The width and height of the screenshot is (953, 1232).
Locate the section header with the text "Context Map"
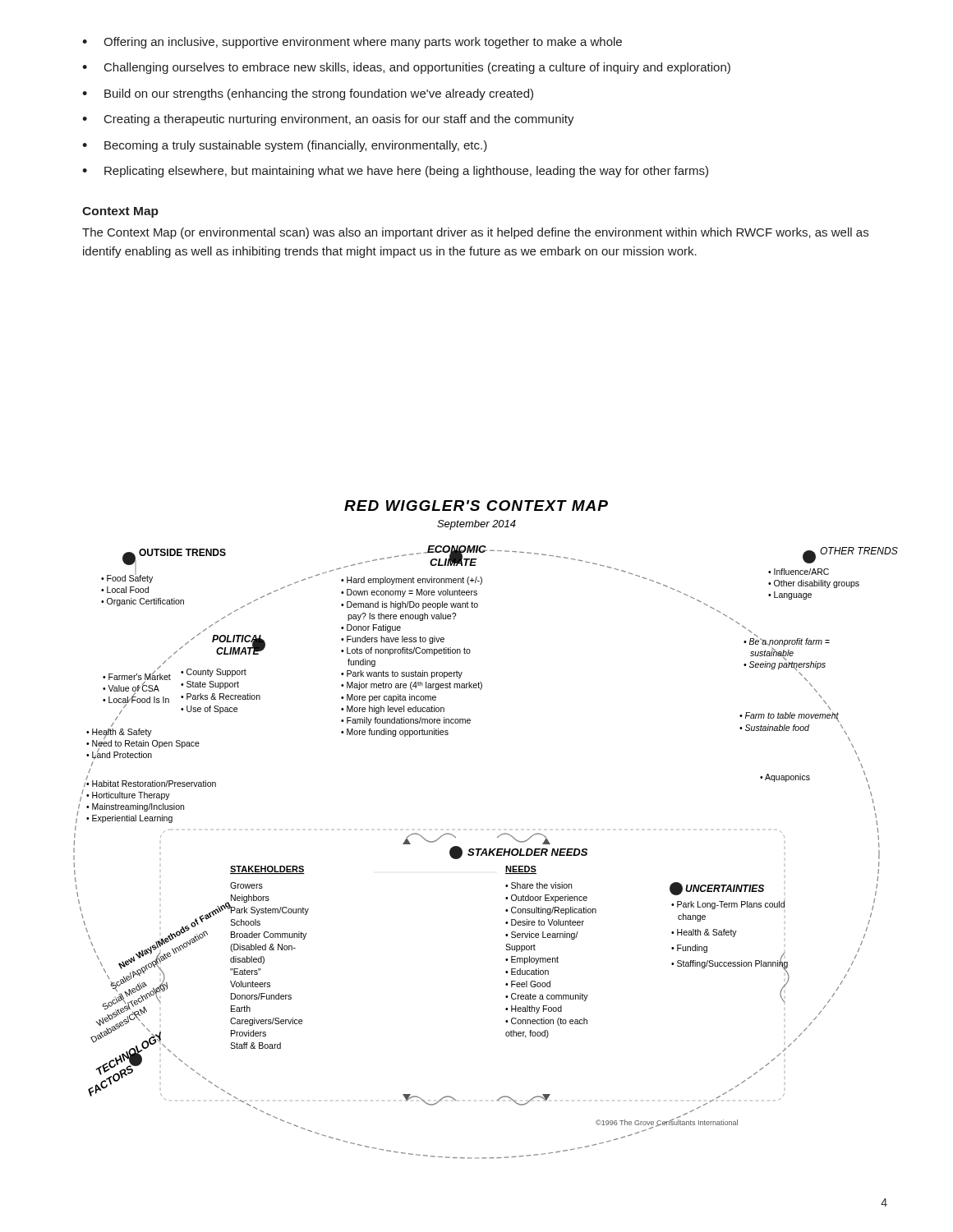pos(120,211)
